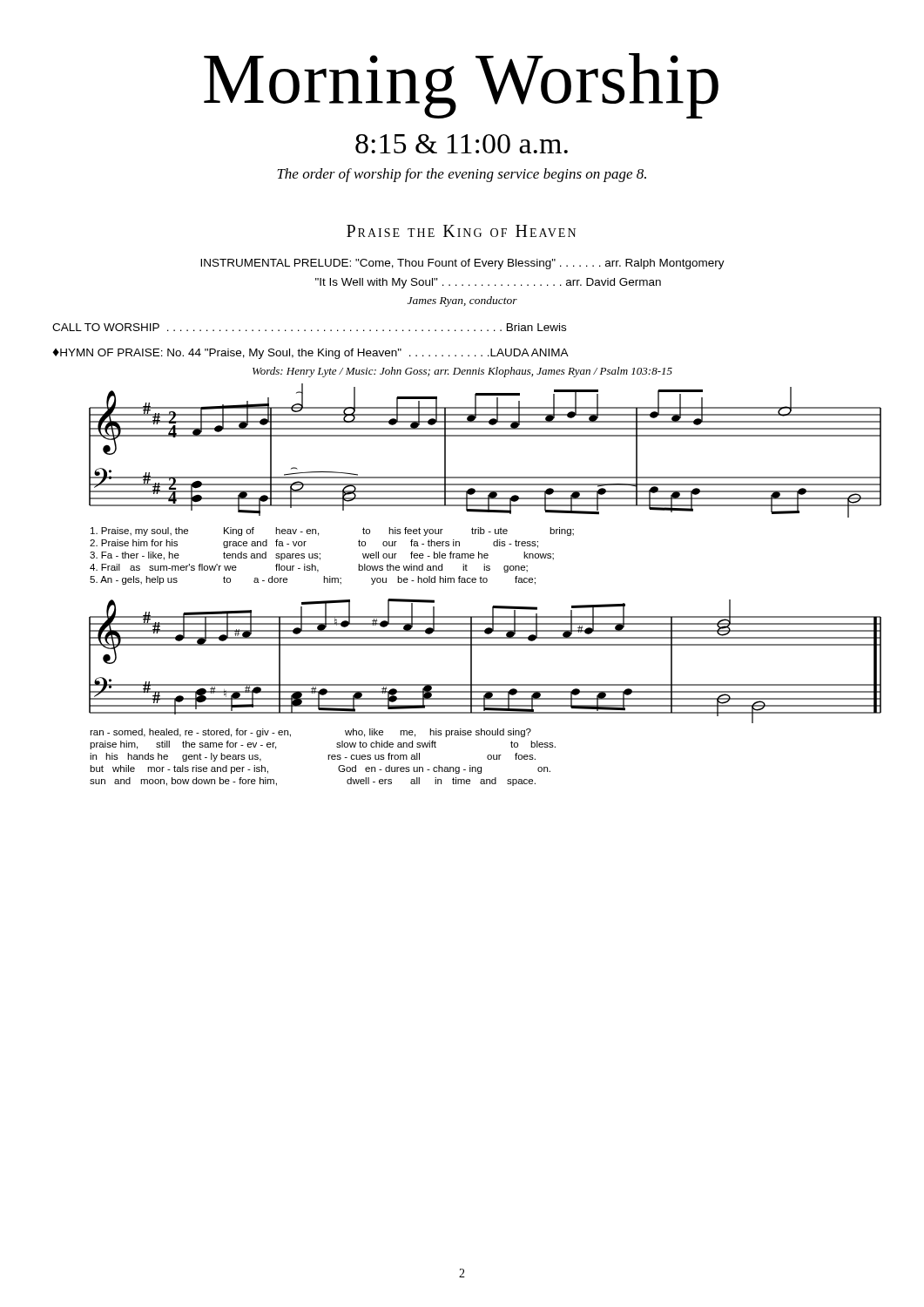Select the passage starting "The order of"

point(462,174)
